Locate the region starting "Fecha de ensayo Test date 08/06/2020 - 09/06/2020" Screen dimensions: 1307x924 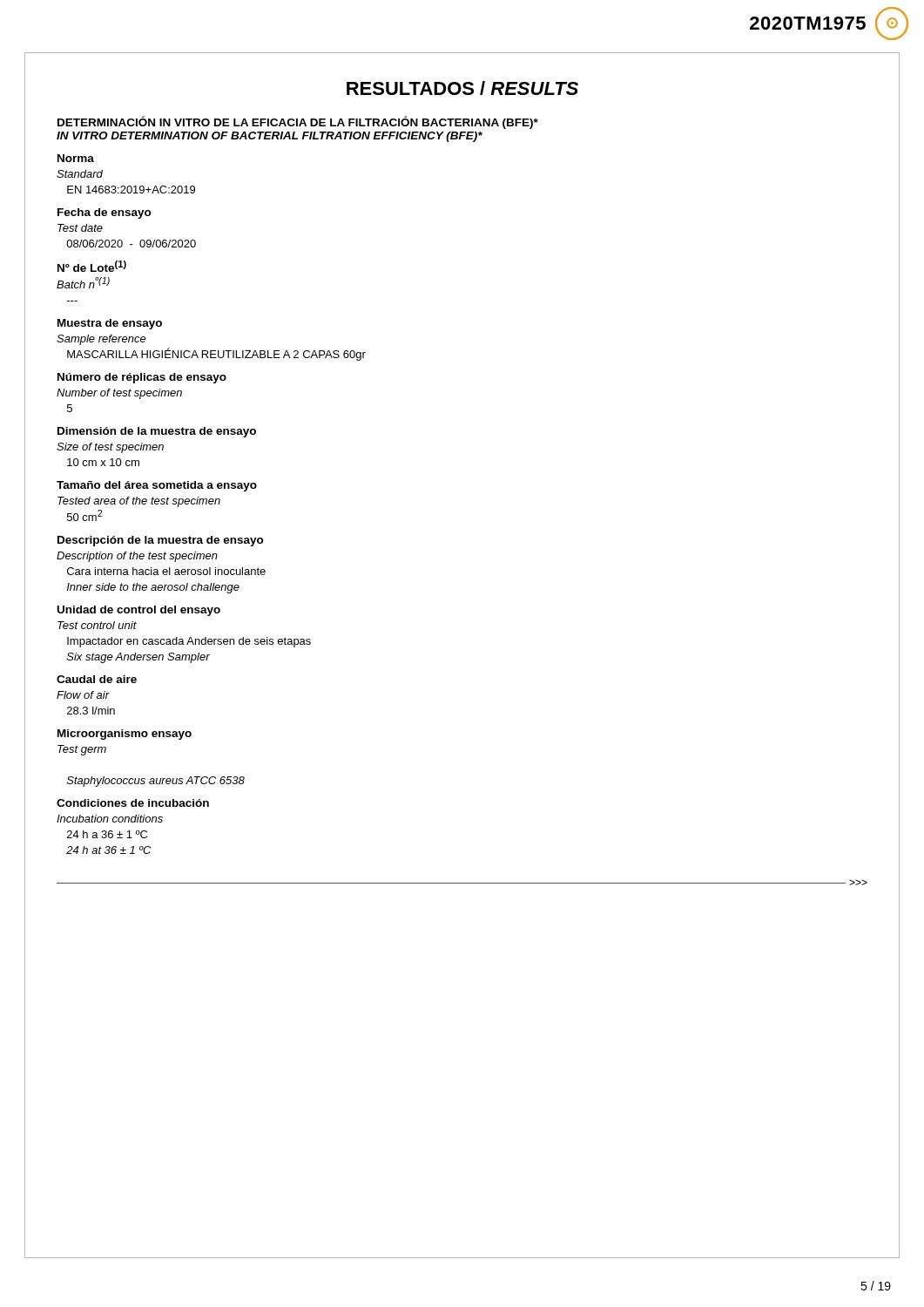click(x=105, y=213)
